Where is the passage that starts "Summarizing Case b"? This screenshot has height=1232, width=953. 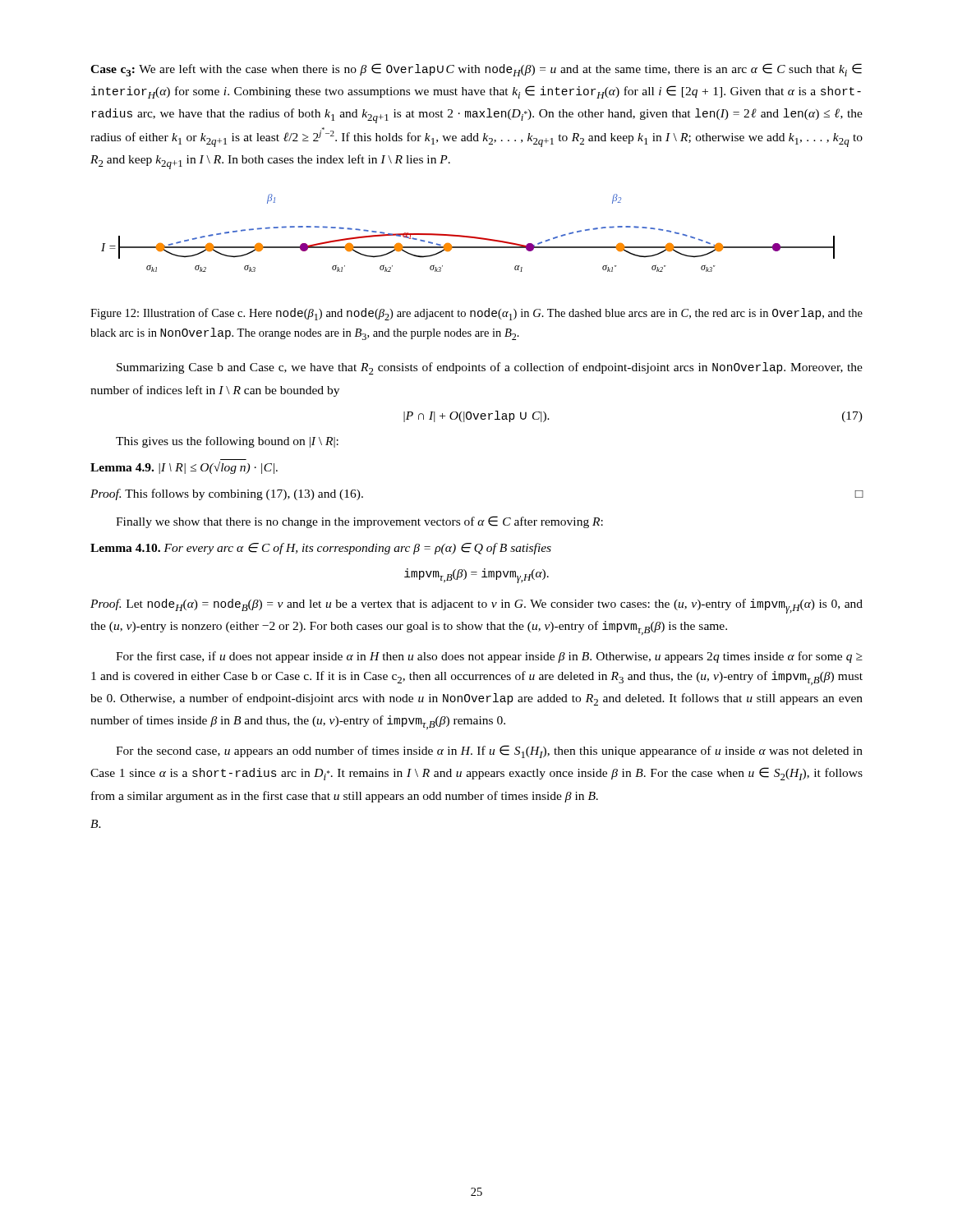476,378
